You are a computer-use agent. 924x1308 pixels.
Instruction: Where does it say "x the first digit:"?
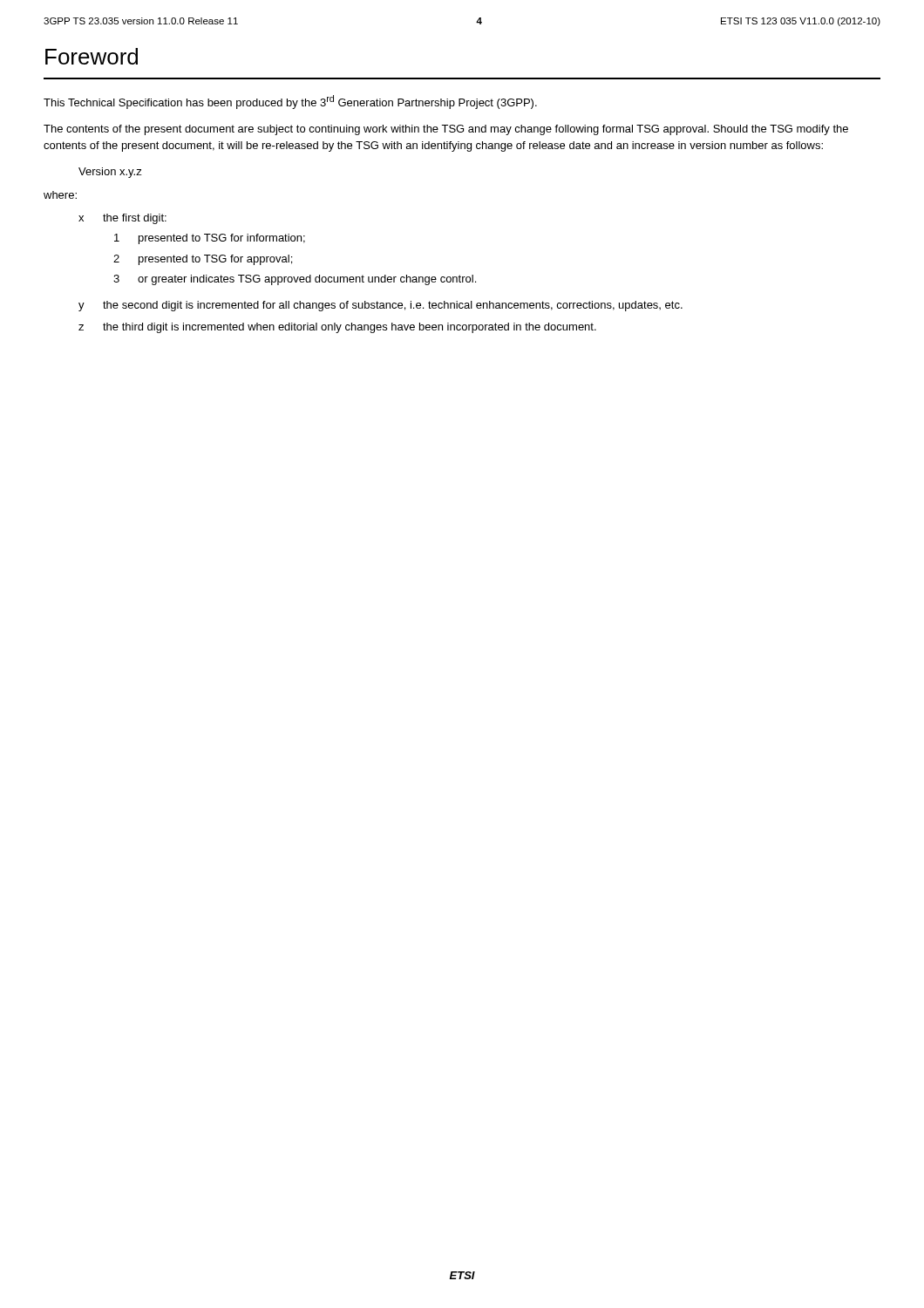pos(122,219)
